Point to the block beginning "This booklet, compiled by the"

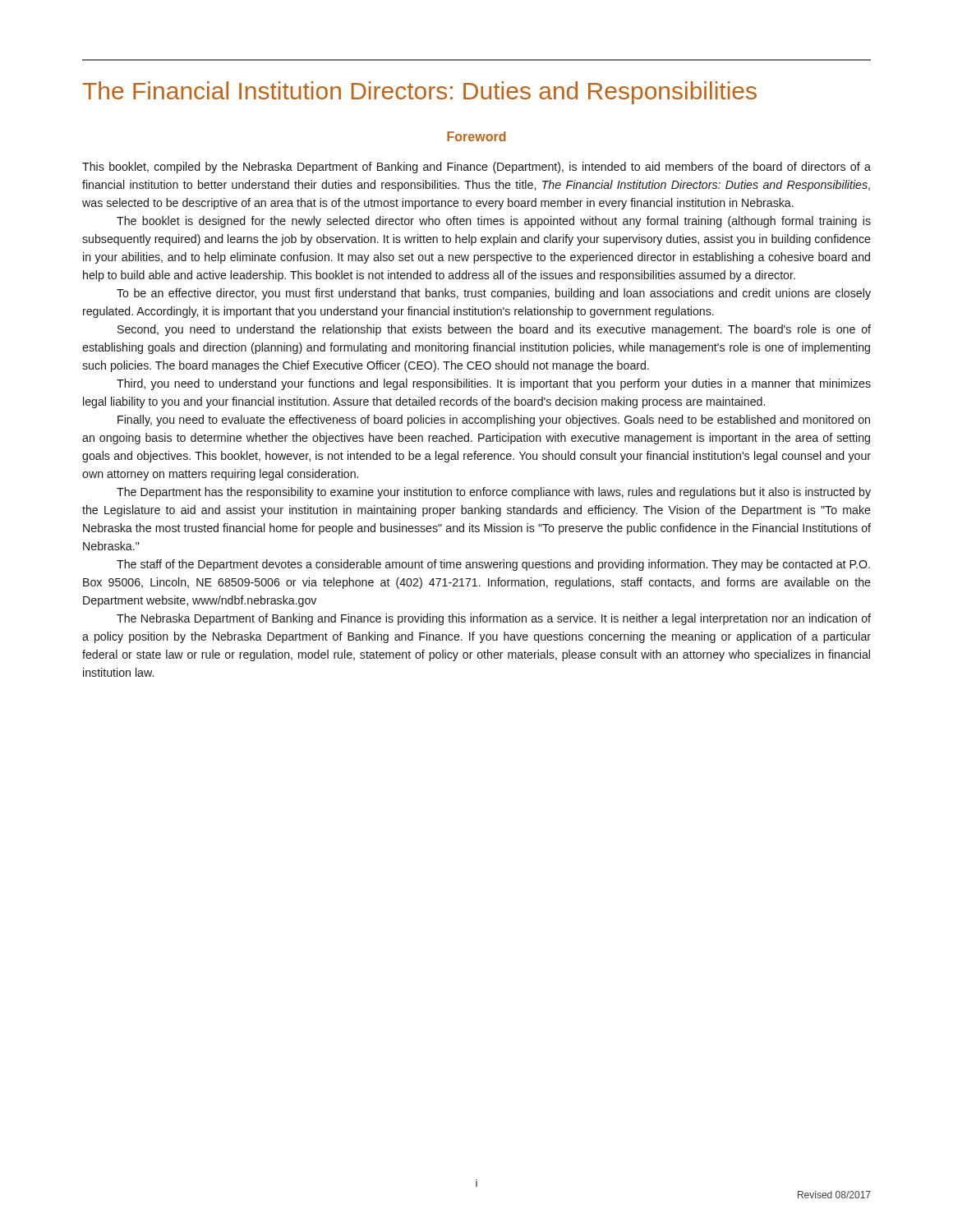tap(476, 419)
